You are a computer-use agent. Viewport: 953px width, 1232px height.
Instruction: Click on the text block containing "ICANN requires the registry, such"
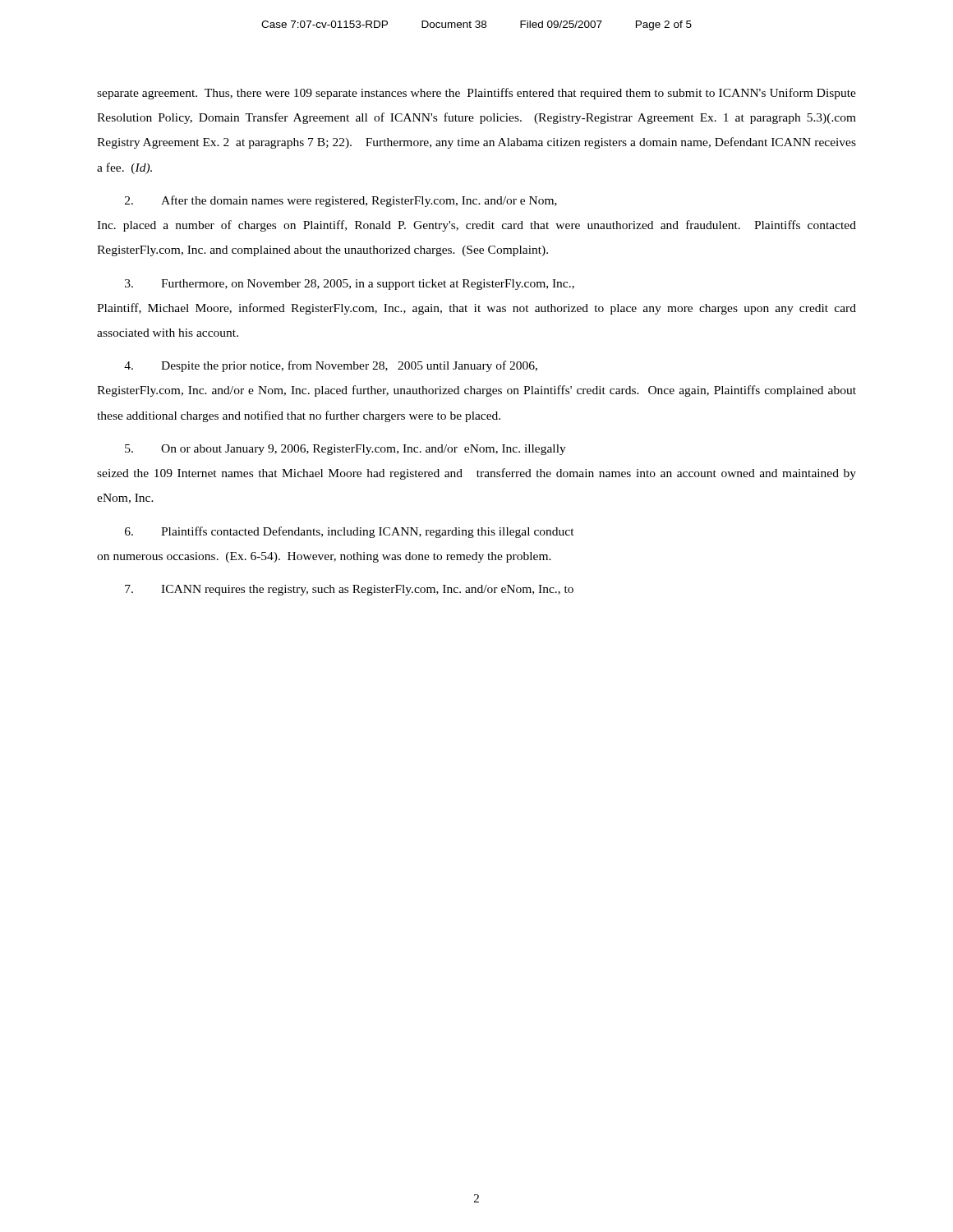[x=476, y=589]
